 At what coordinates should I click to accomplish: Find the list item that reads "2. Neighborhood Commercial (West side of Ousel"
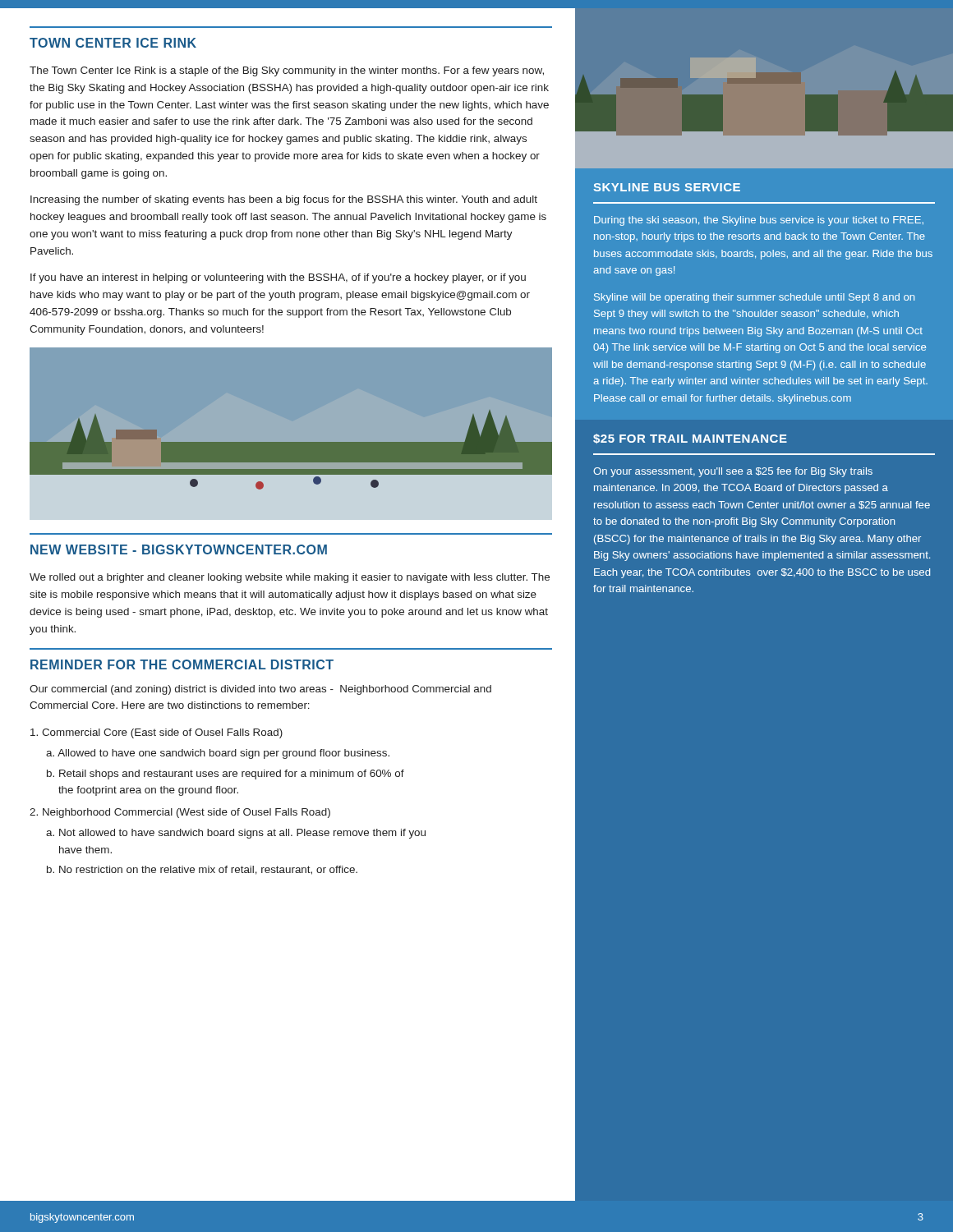click(x=180, y=812)
